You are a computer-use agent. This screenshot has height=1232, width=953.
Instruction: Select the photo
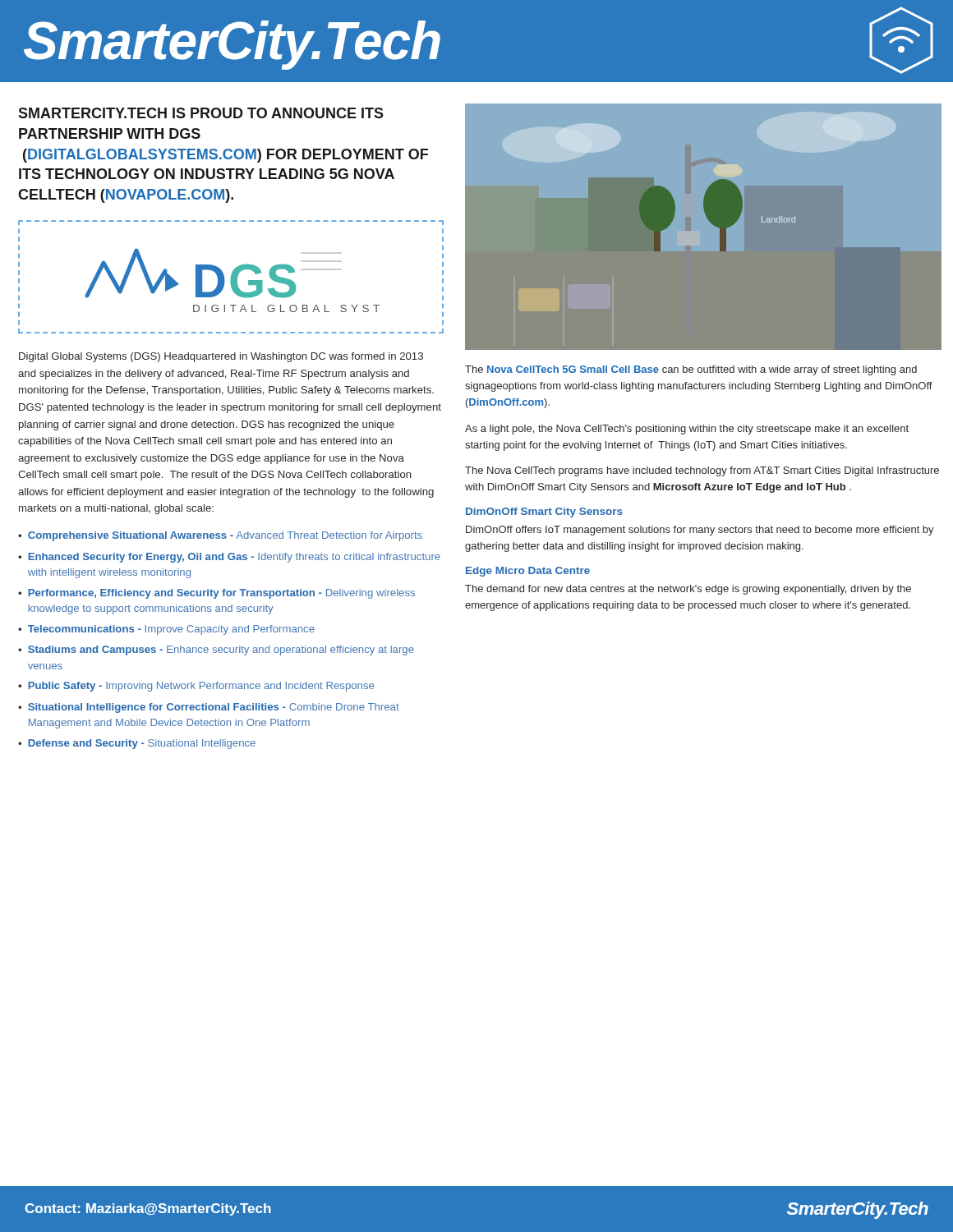point(703,227)
